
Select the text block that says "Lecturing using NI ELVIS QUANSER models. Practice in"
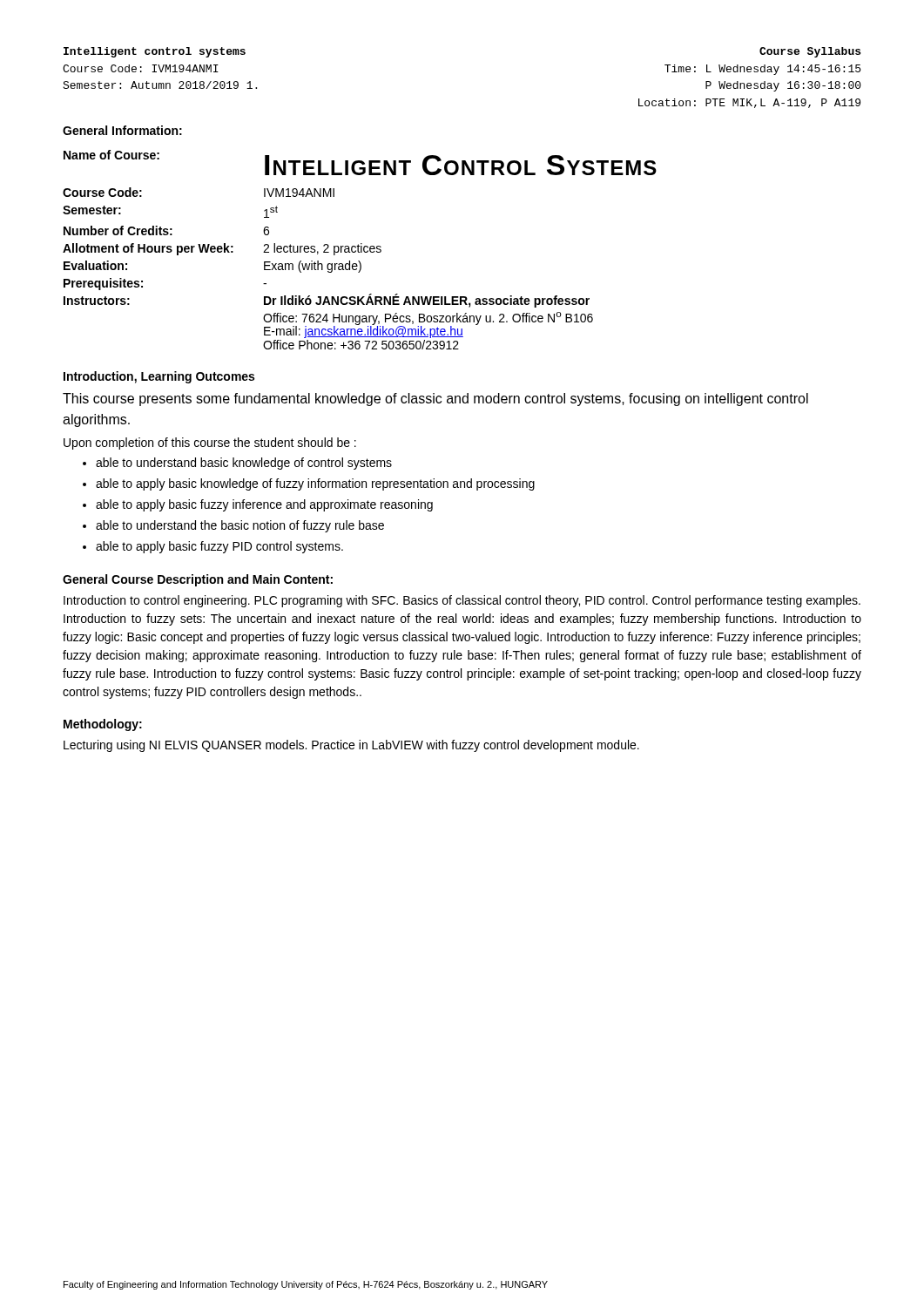pos(351,745)
